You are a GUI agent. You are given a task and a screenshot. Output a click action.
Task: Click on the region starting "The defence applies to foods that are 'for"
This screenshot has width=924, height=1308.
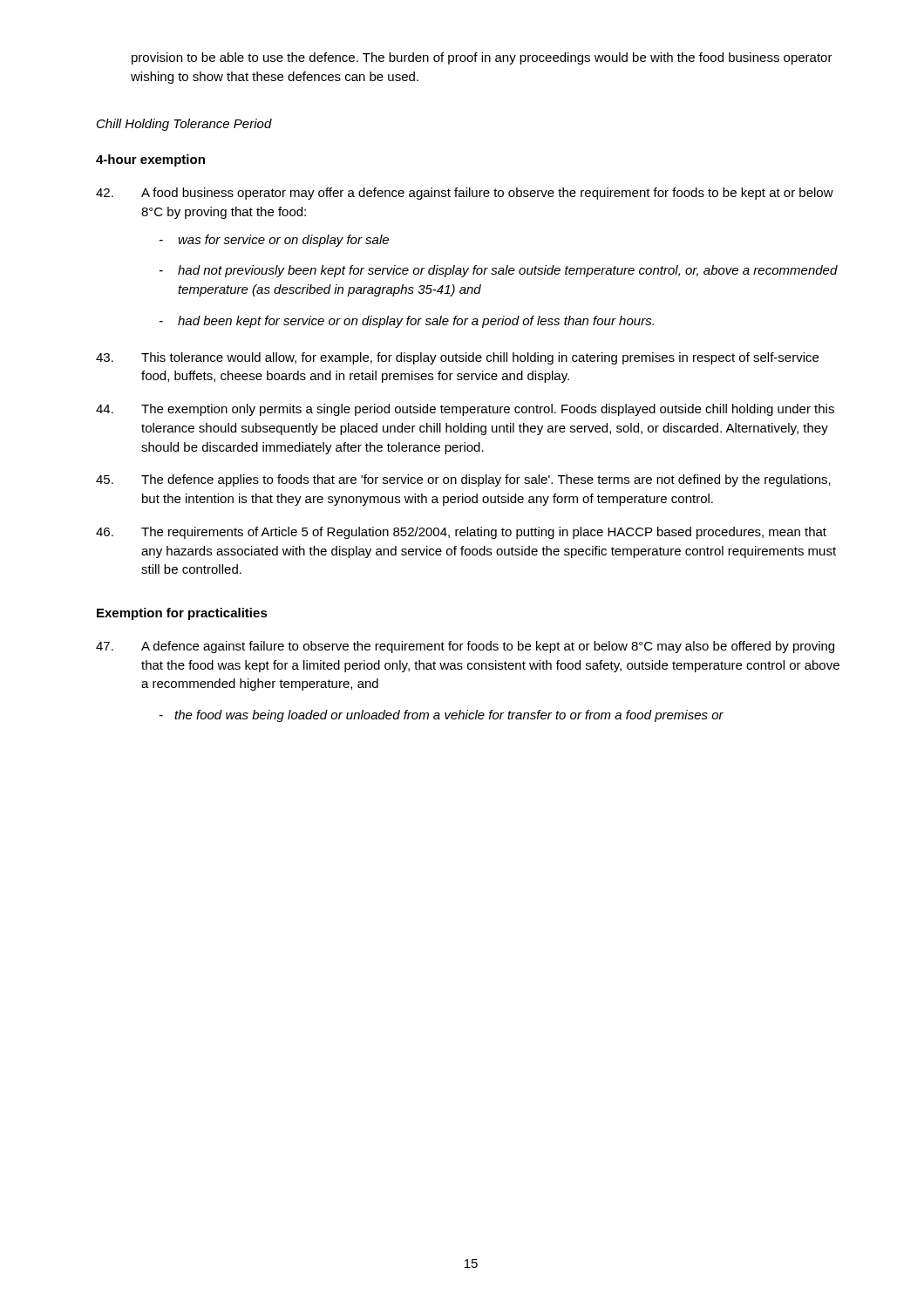(x=471, y=489)
